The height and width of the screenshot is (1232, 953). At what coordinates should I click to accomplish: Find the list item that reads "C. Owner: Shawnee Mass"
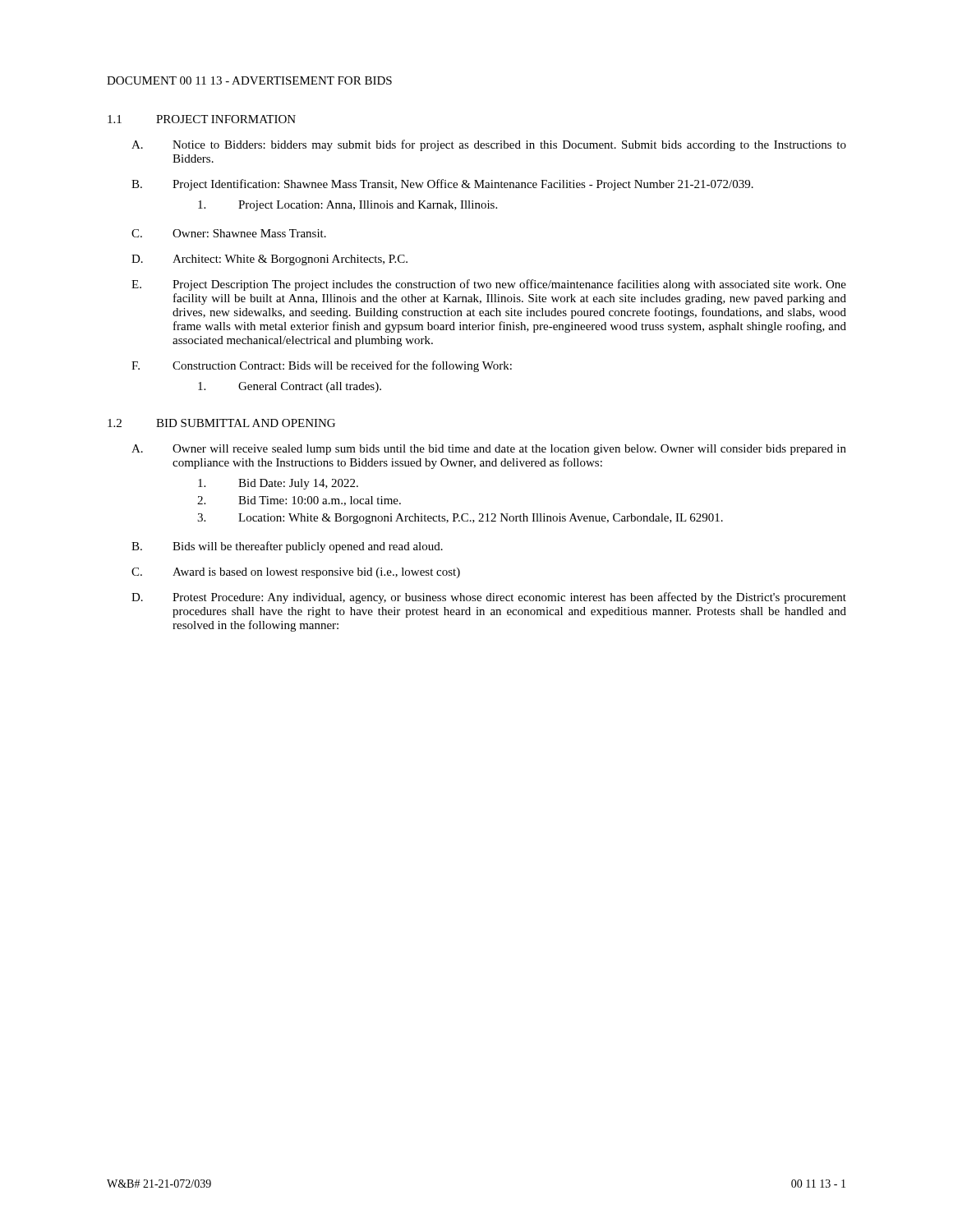coord(229,233)
